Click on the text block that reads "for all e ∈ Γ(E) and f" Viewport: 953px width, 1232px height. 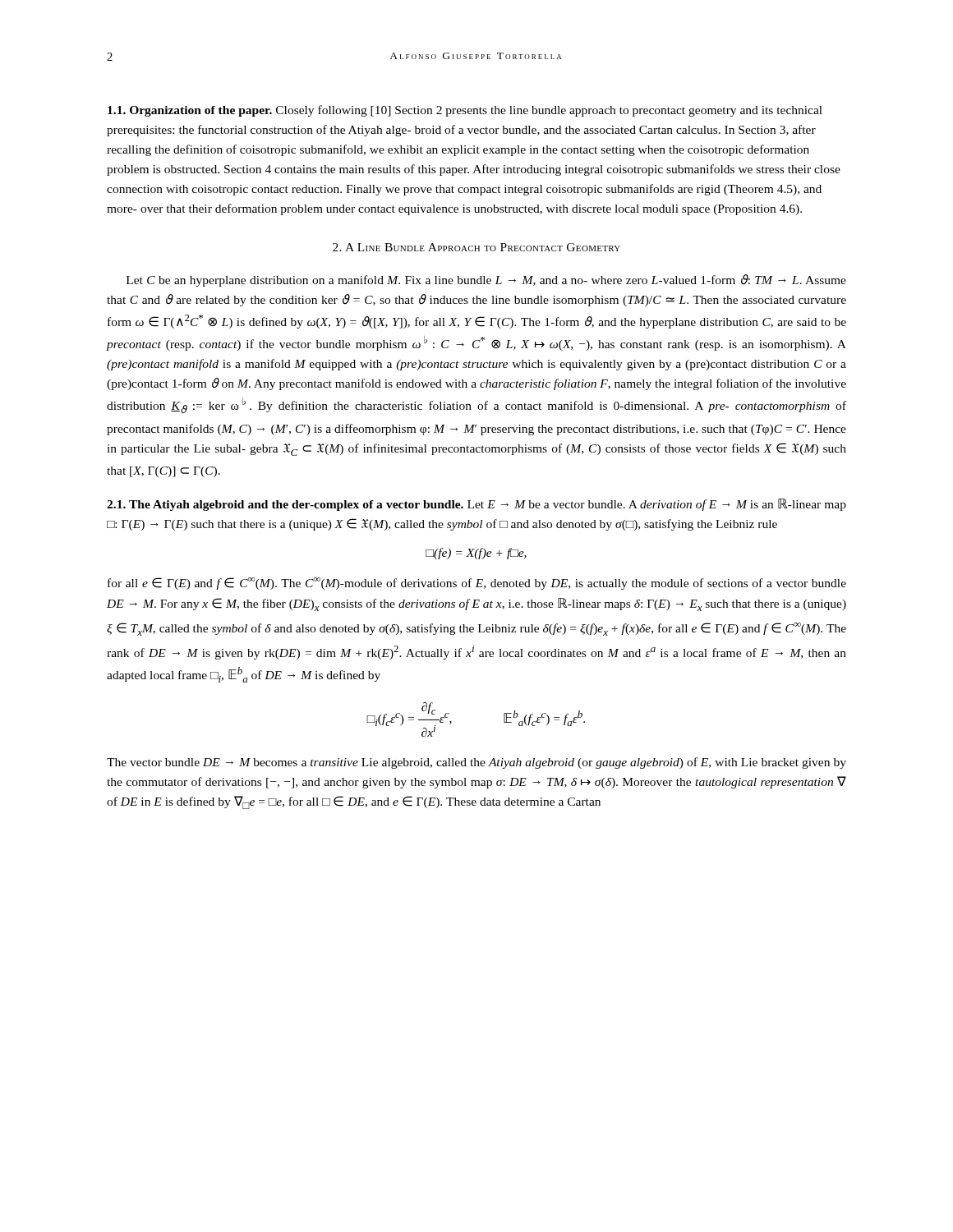coord(476,629)
